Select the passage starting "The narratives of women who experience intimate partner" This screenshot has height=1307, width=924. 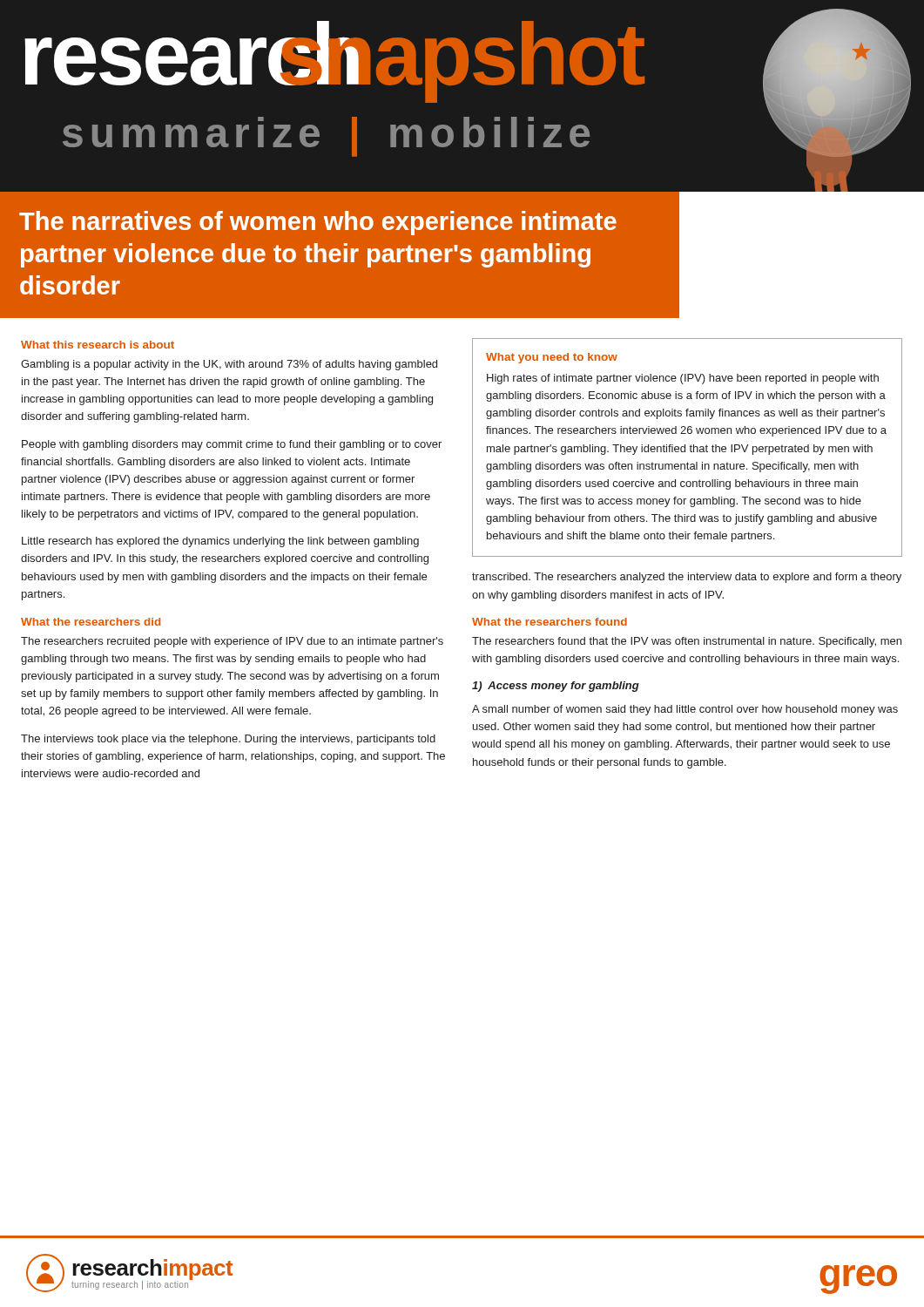coord(340,254)
